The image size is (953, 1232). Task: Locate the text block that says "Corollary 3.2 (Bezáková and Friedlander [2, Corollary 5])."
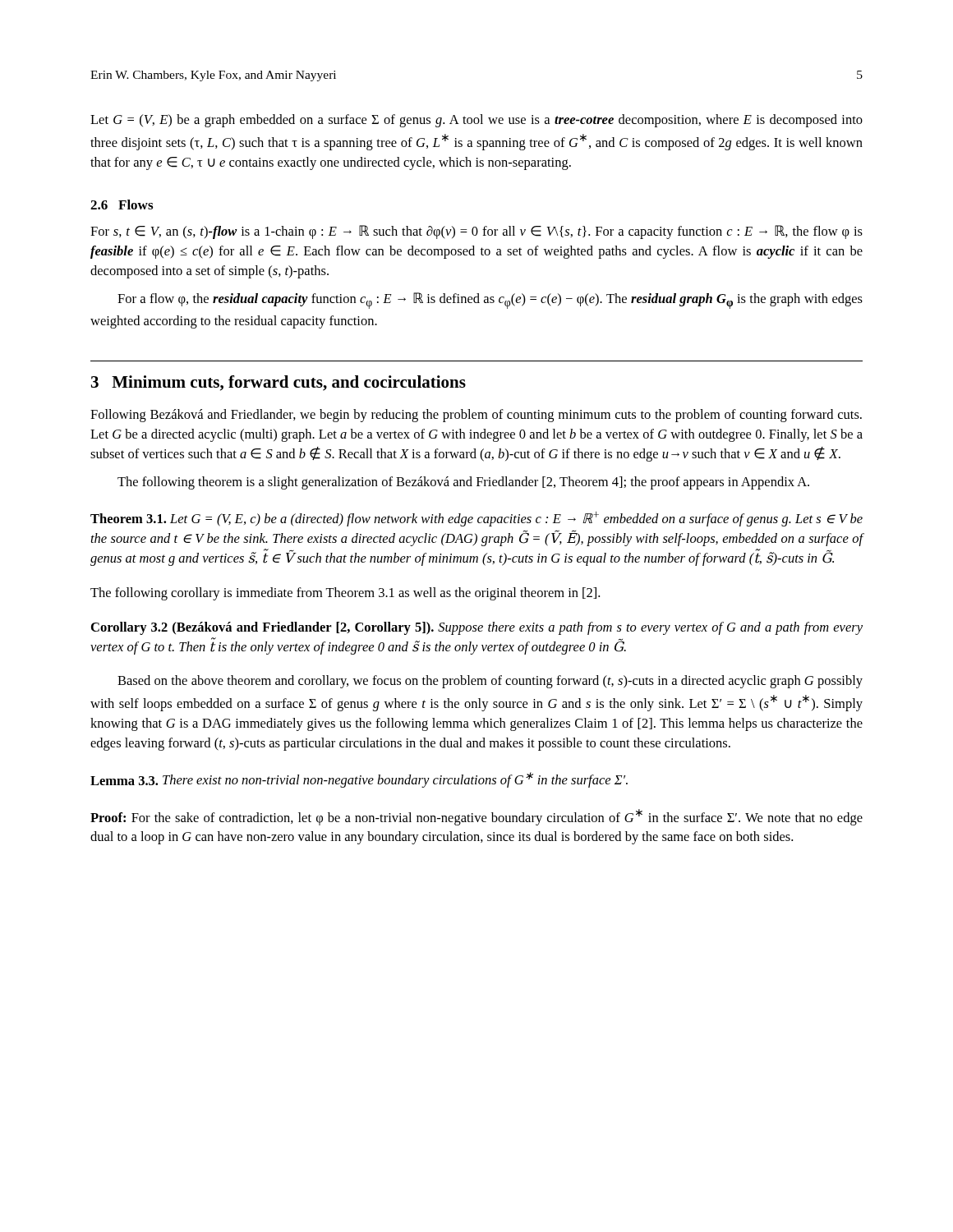(476, 637)
